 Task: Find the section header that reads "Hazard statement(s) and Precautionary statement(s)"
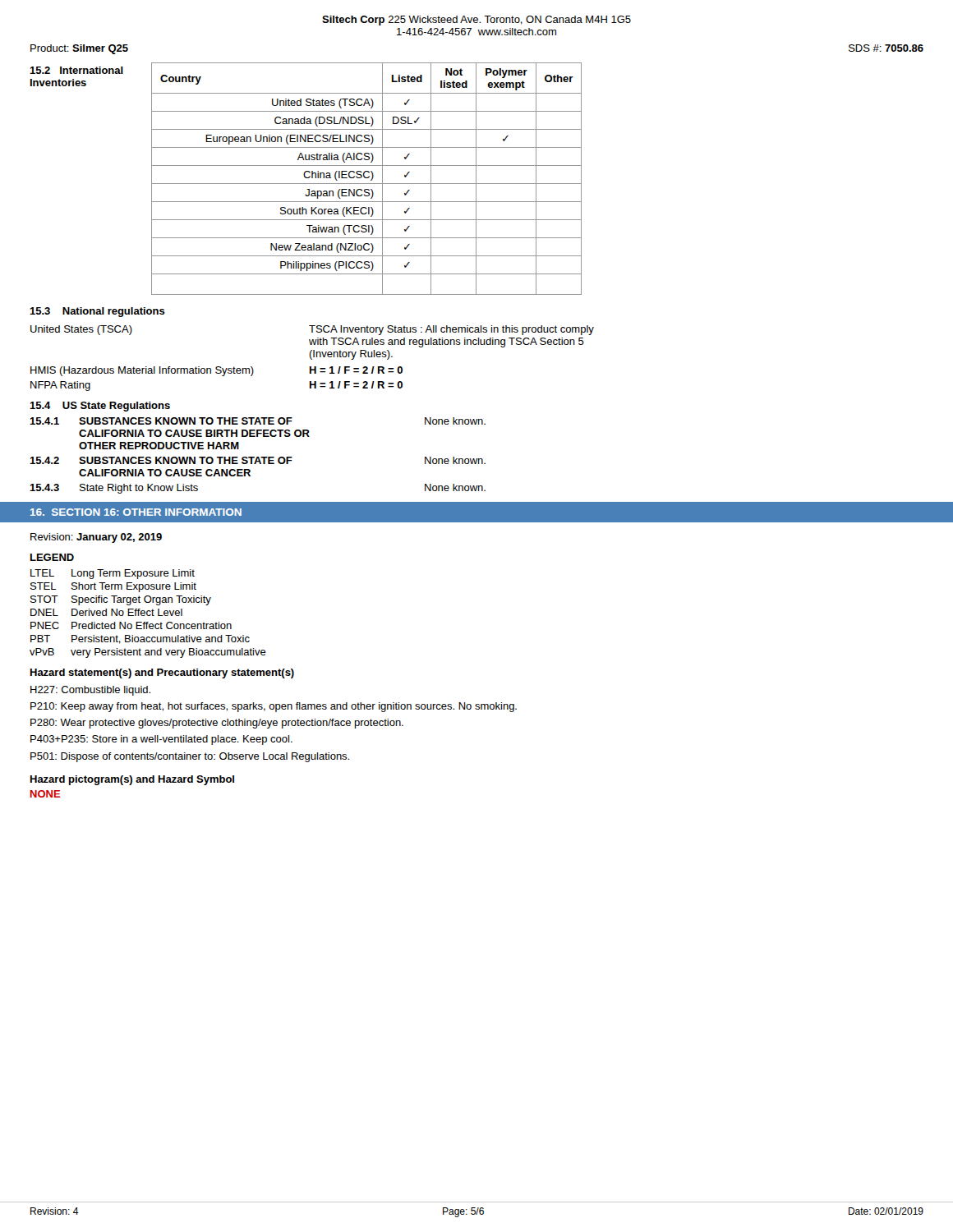click(x=162, y=672)
